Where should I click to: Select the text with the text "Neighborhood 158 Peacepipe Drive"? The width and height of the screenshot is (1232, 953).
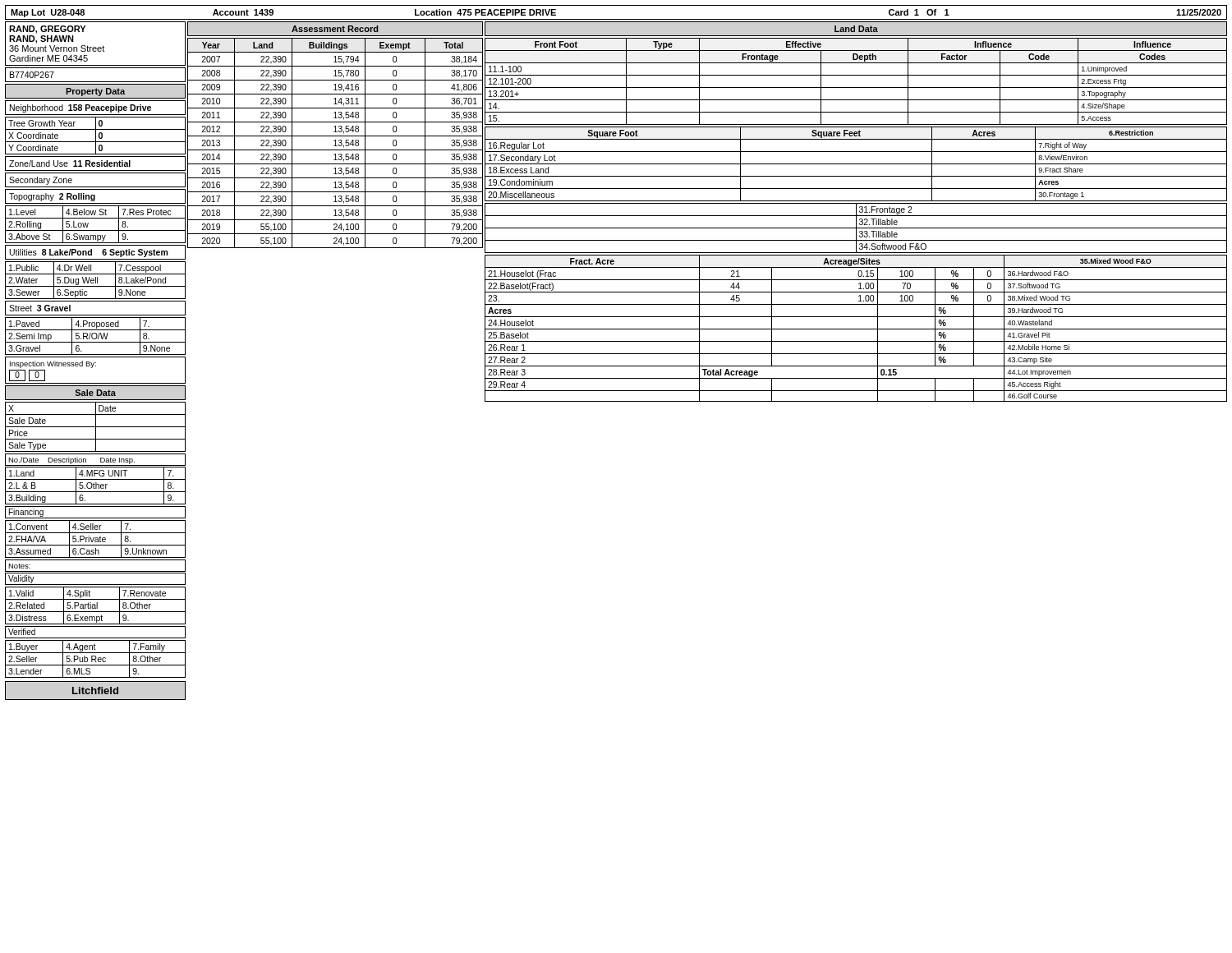[80, 108]
